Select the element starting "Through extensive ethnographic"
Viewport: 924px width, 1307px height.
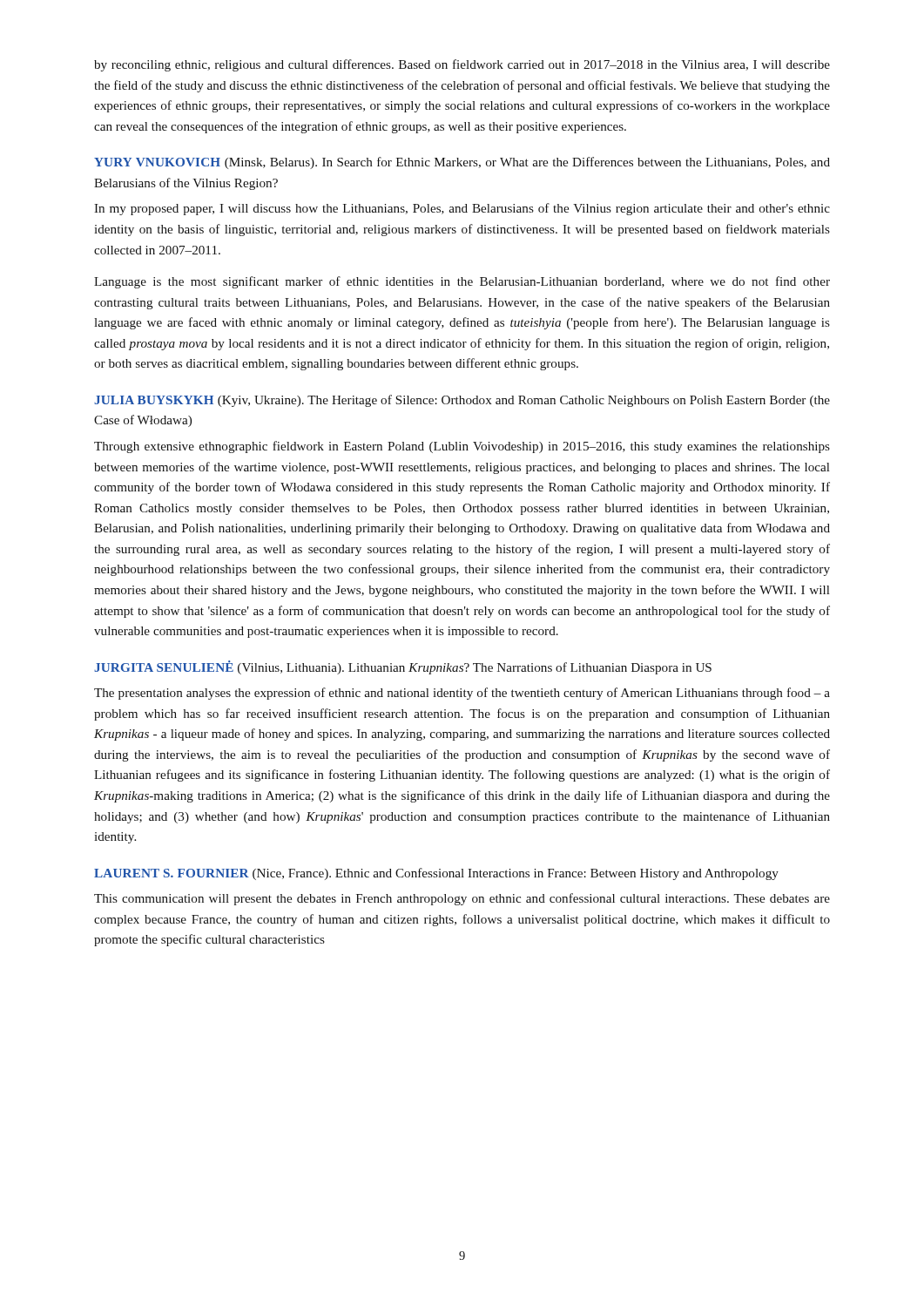pyautogui.click(x=462, y=538)
